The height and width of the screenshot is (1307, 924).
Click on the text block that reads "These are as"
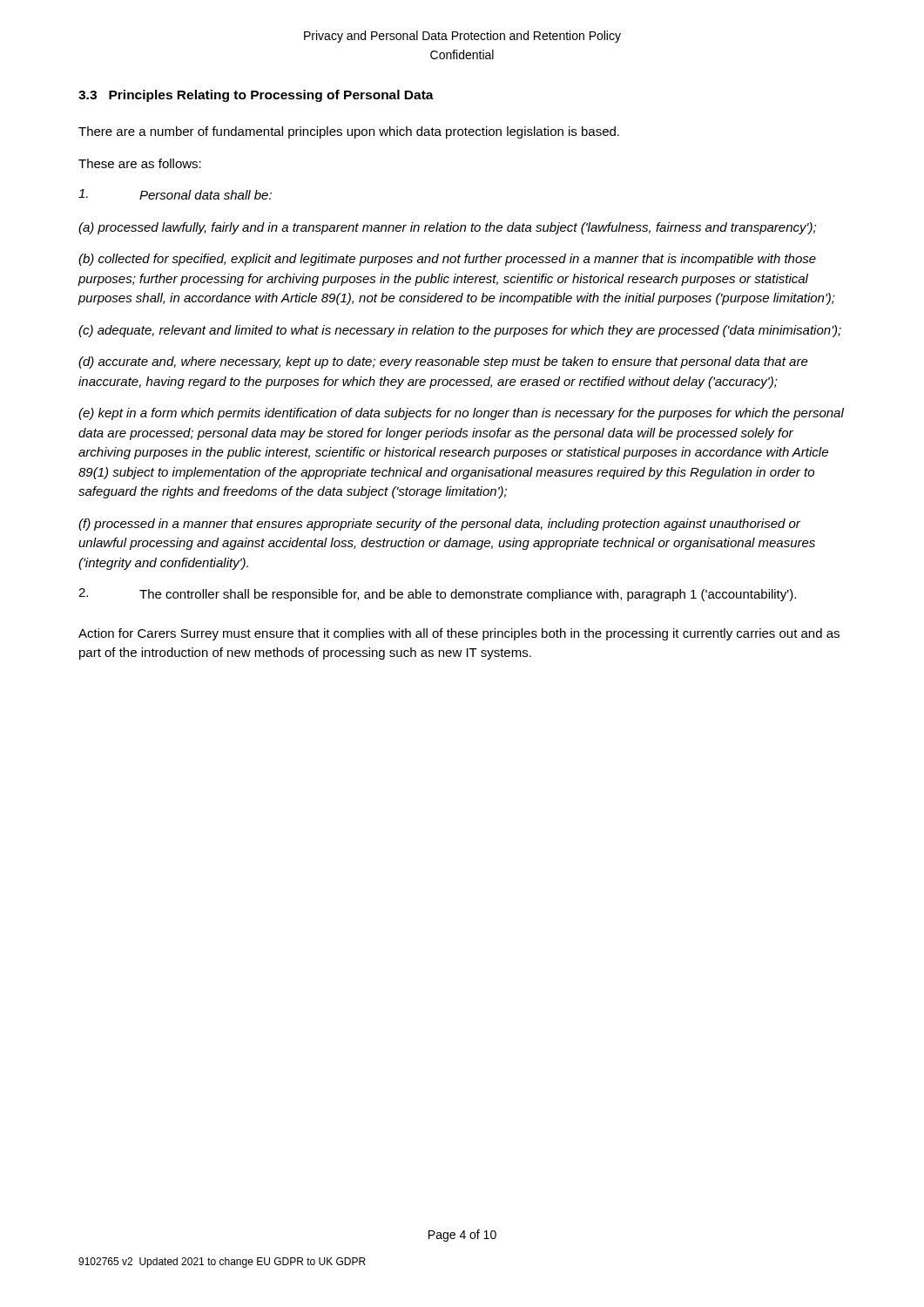tap(140, 163)
